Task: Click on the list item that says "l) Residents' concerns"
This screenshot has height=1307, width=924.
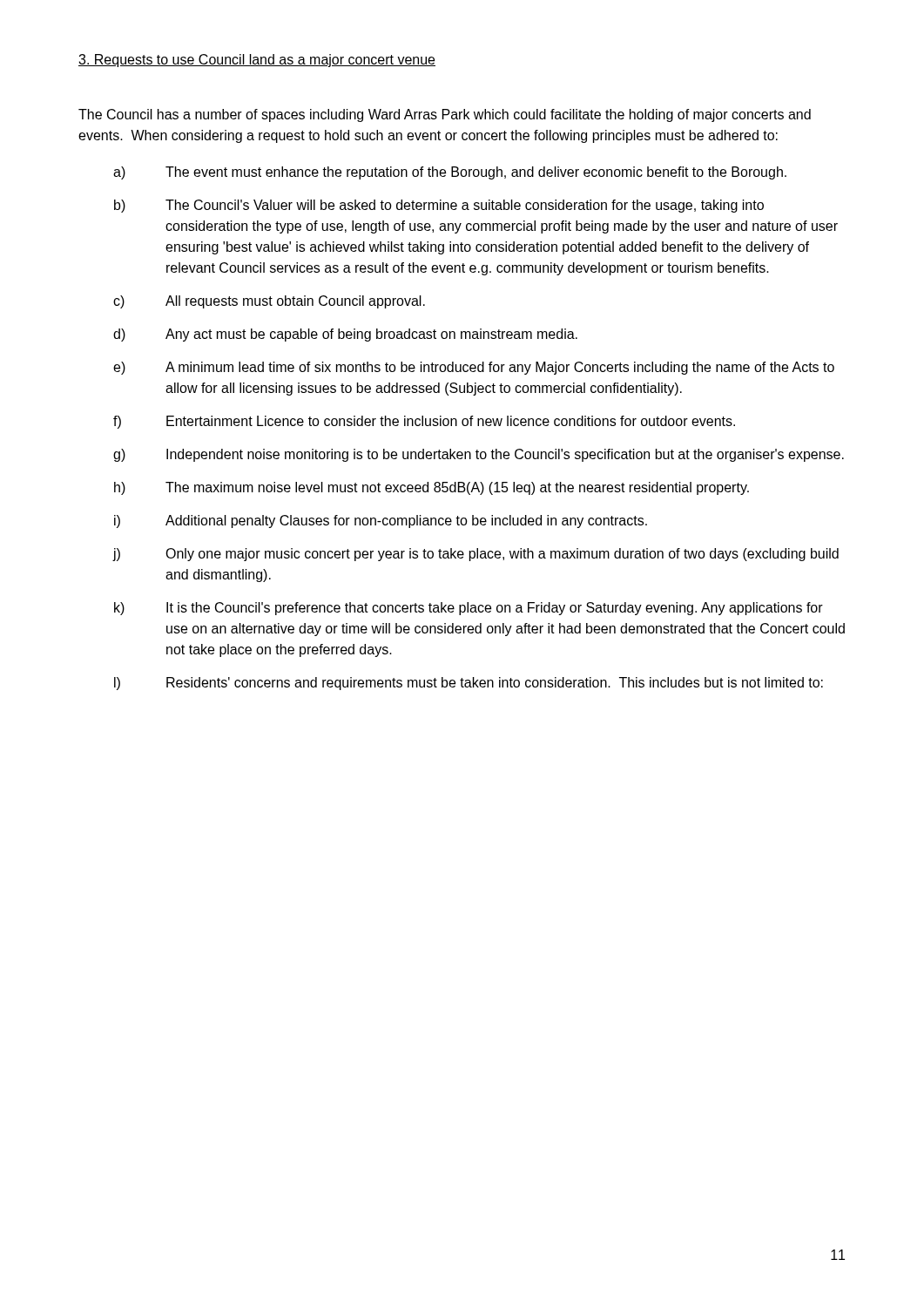Action: tap(462, 683)
